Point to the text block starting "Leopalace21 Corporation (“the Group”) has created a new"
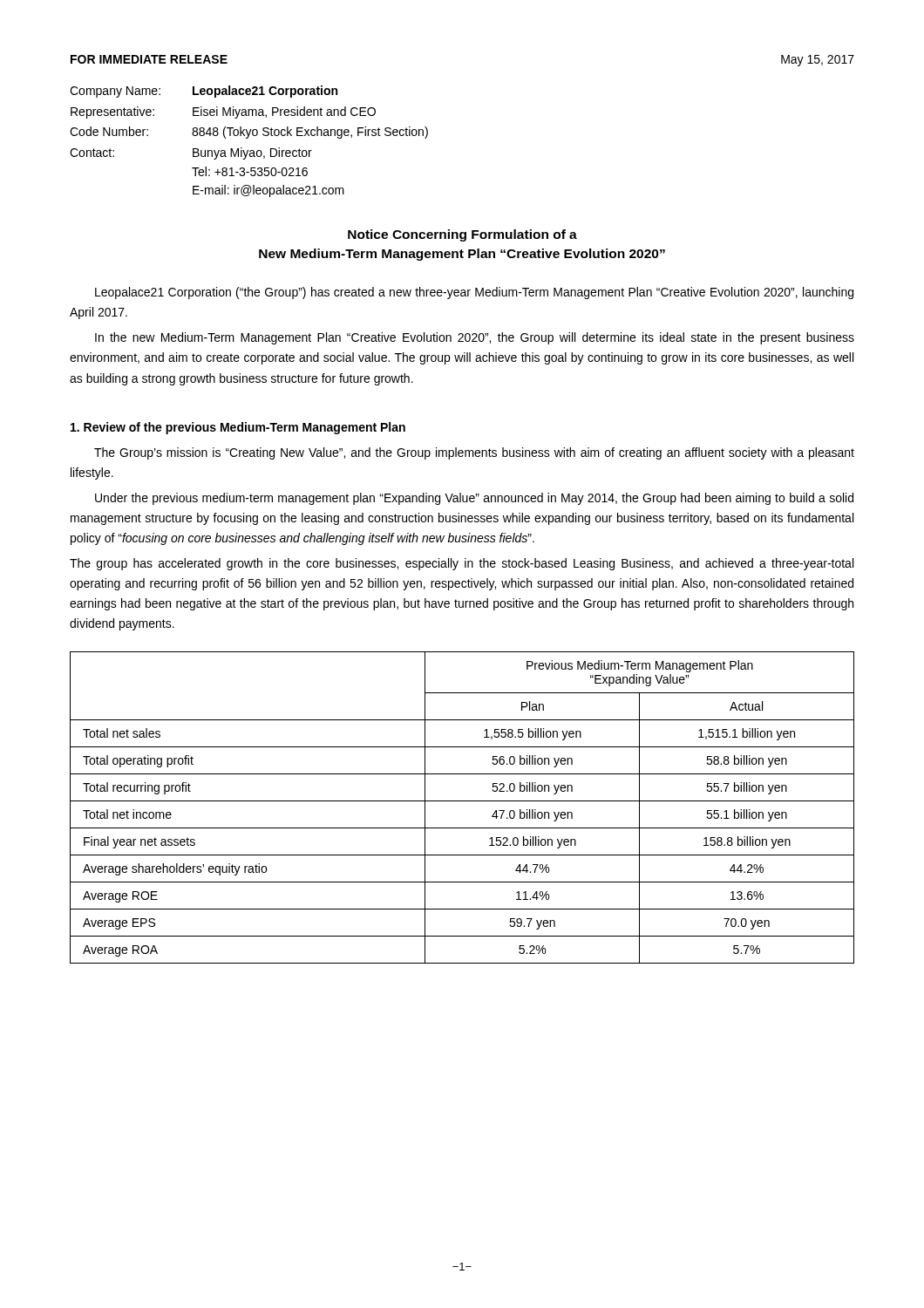924x1308 pixels. [462, 302]
